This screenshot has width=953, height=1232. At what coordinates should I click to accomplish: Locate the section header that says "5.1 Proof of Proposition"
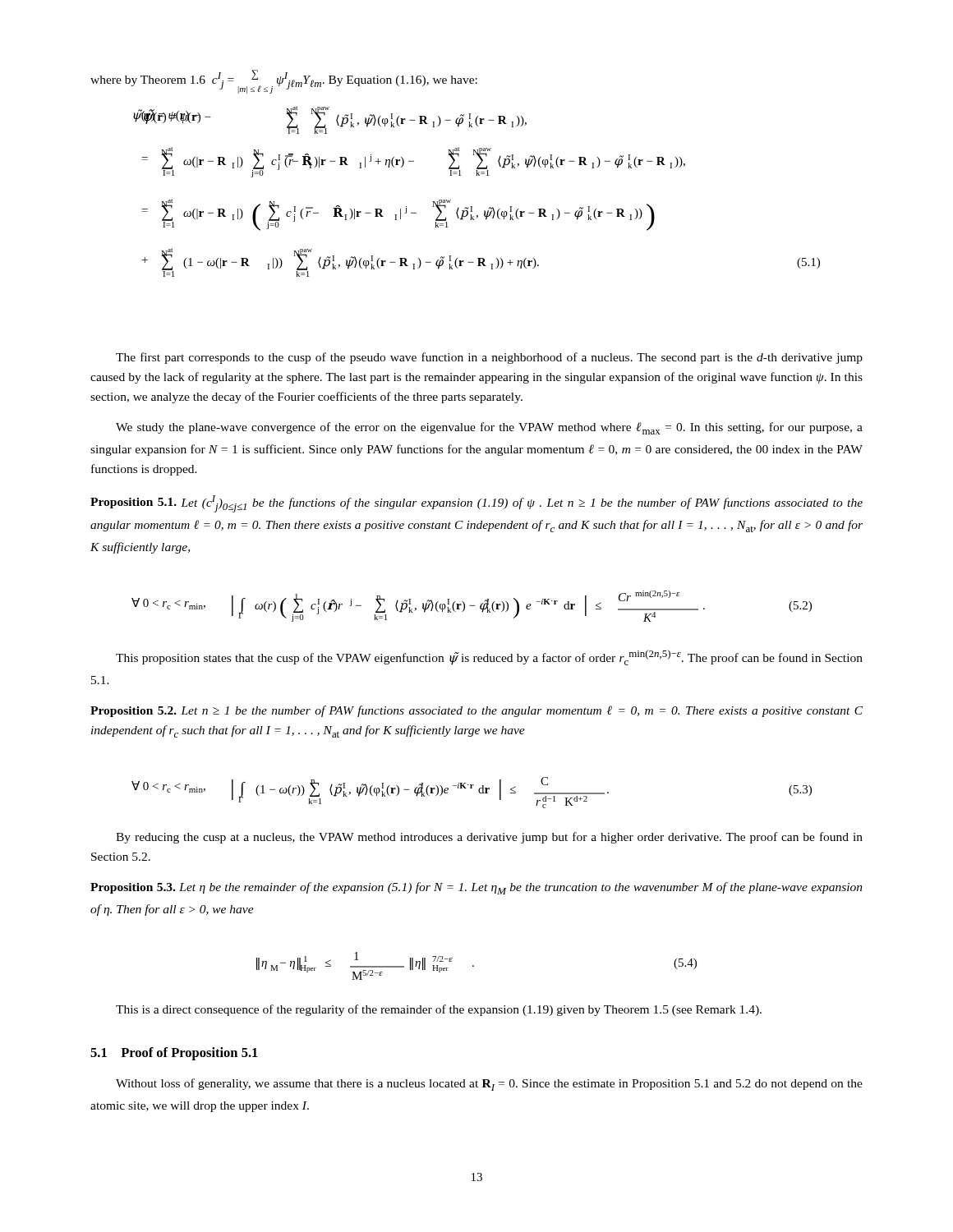(174, 1053)
